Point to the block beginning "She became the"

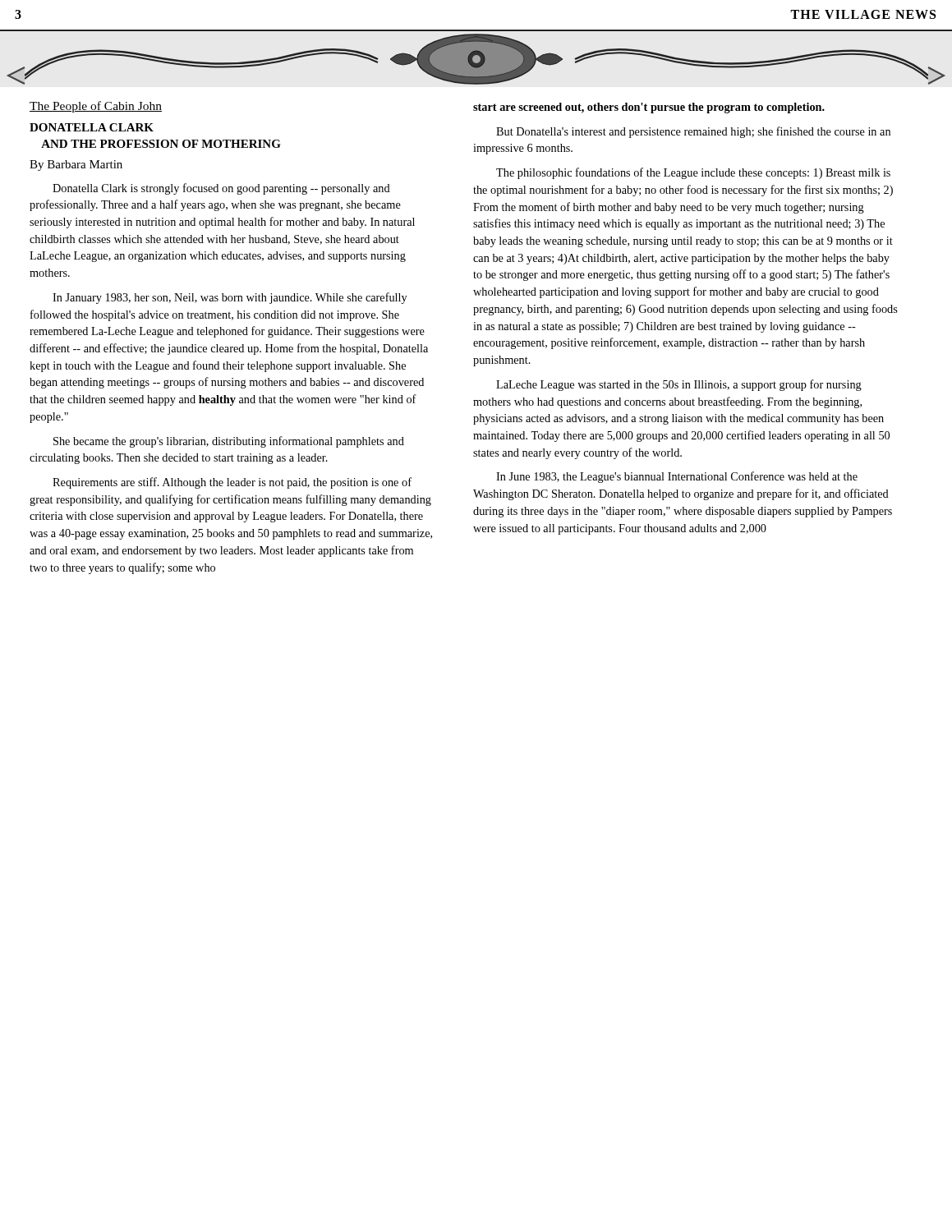(217, 449)
